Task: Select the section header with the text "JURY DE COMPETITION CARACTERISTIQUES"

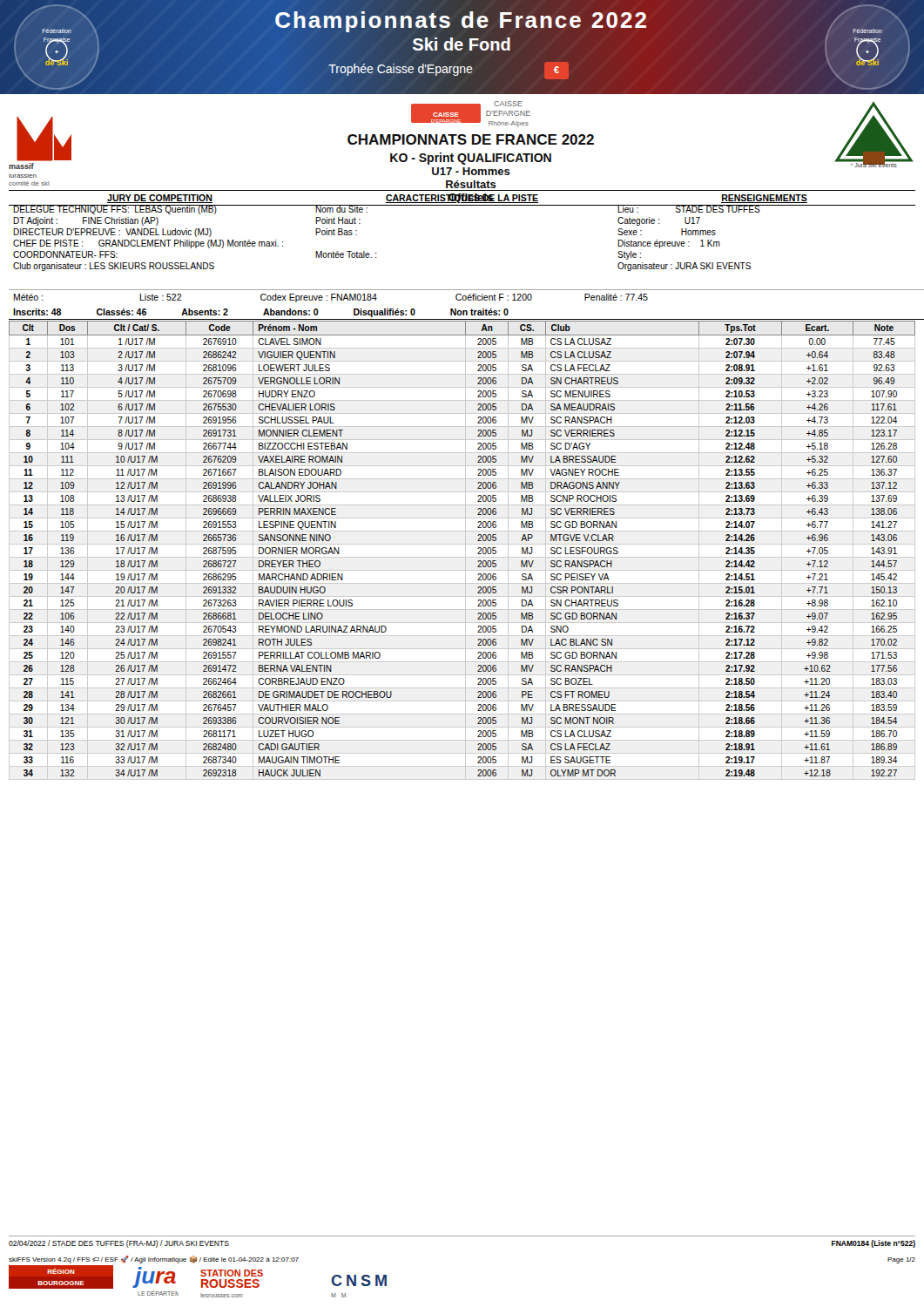Action: (462, 198)
